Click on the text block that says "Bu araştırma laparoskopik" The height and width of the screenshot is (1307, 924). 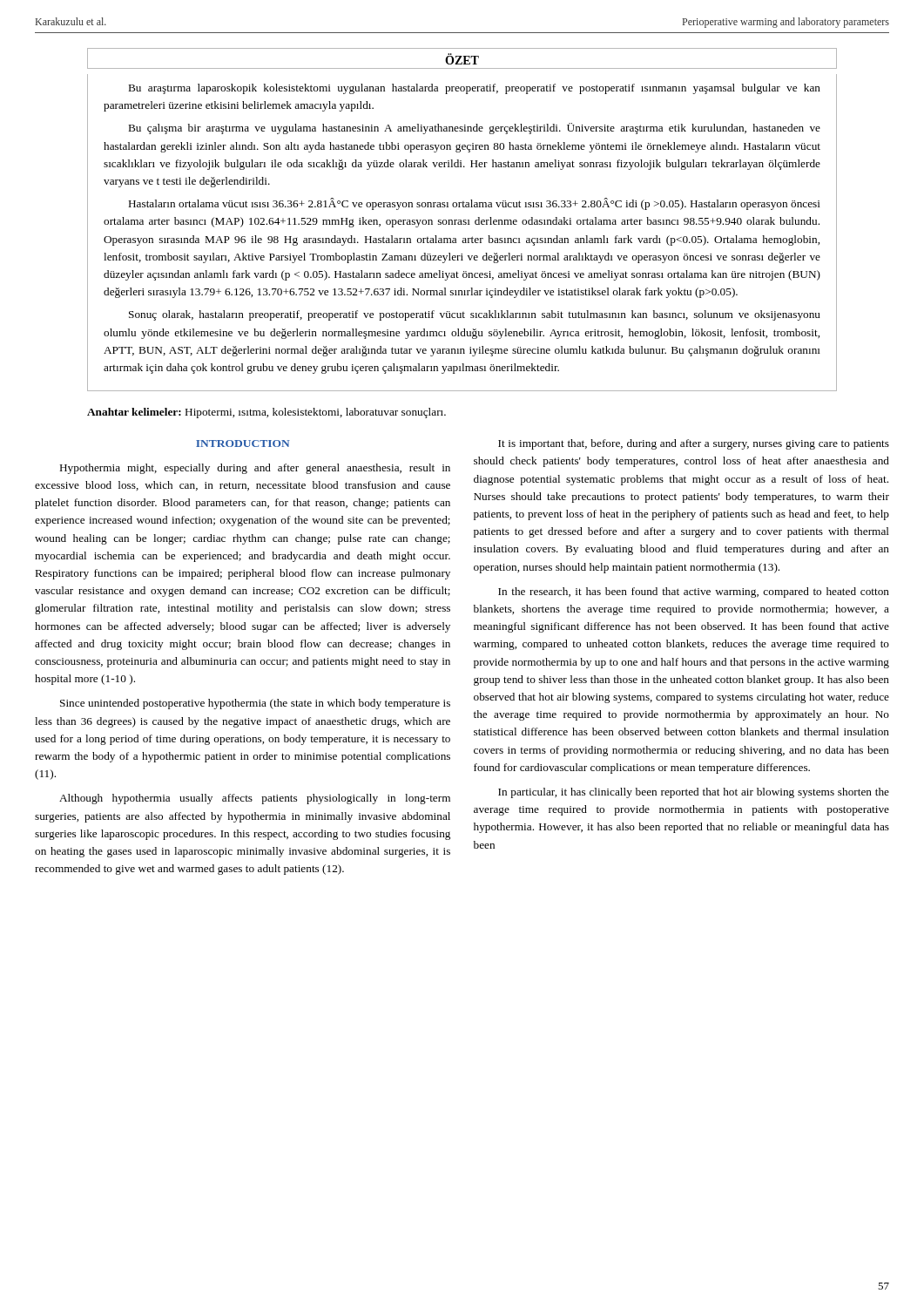(462, 228)
